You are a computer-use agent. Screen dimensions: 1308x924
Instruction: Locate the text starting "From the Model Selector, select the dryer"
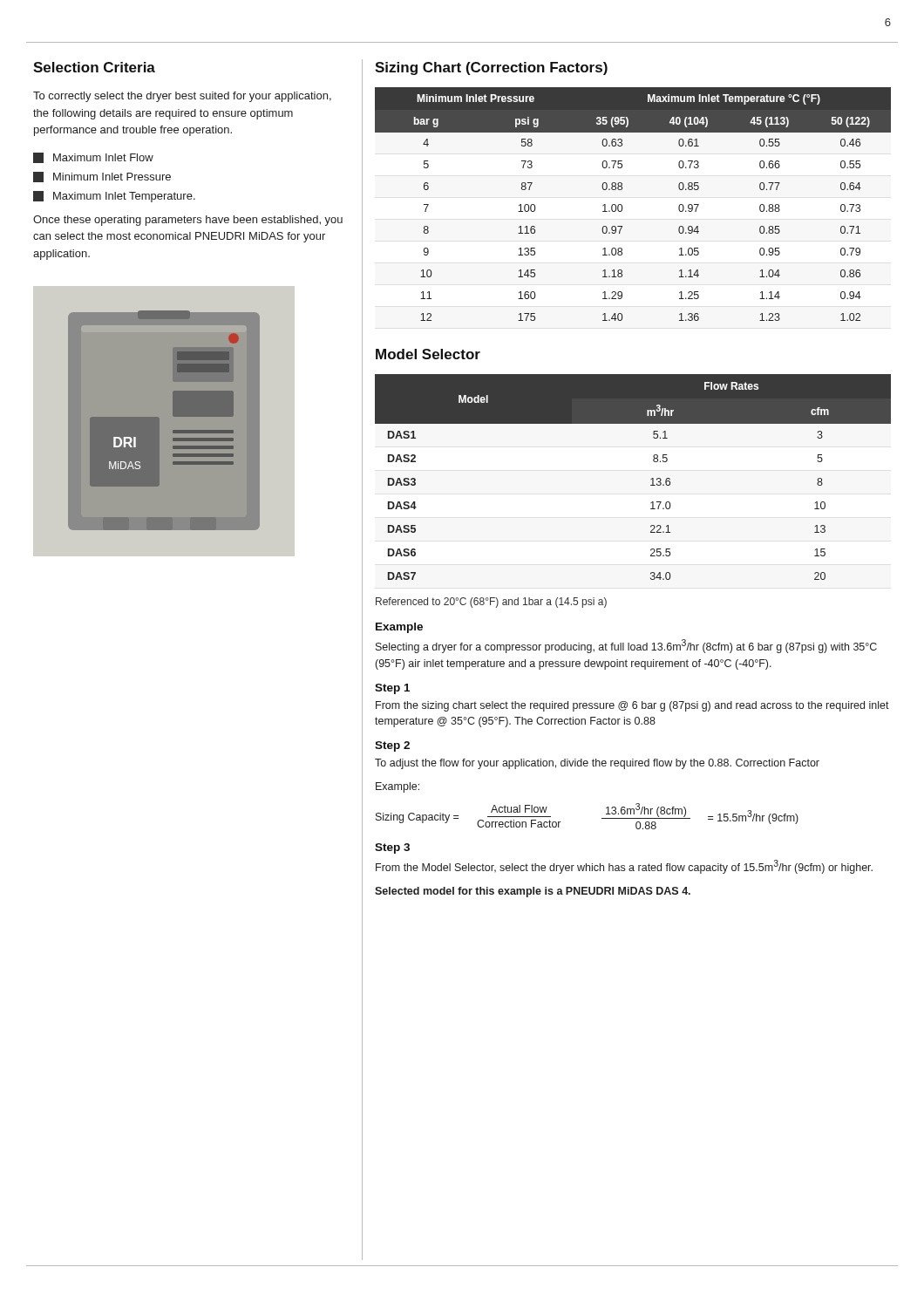coord(633,867)
